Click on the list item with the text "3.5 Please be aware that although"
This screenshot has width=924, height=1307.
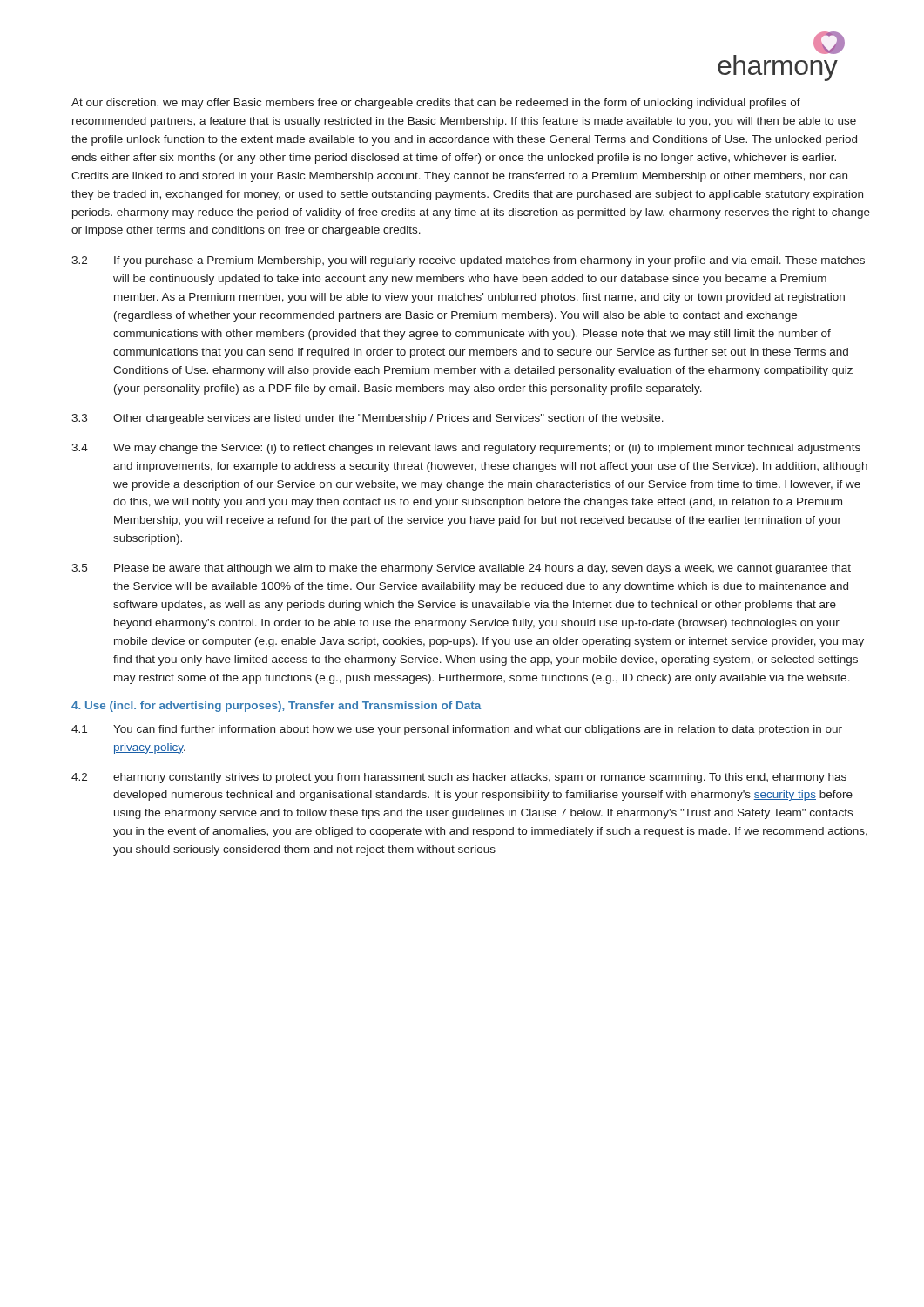coord(471,623)
